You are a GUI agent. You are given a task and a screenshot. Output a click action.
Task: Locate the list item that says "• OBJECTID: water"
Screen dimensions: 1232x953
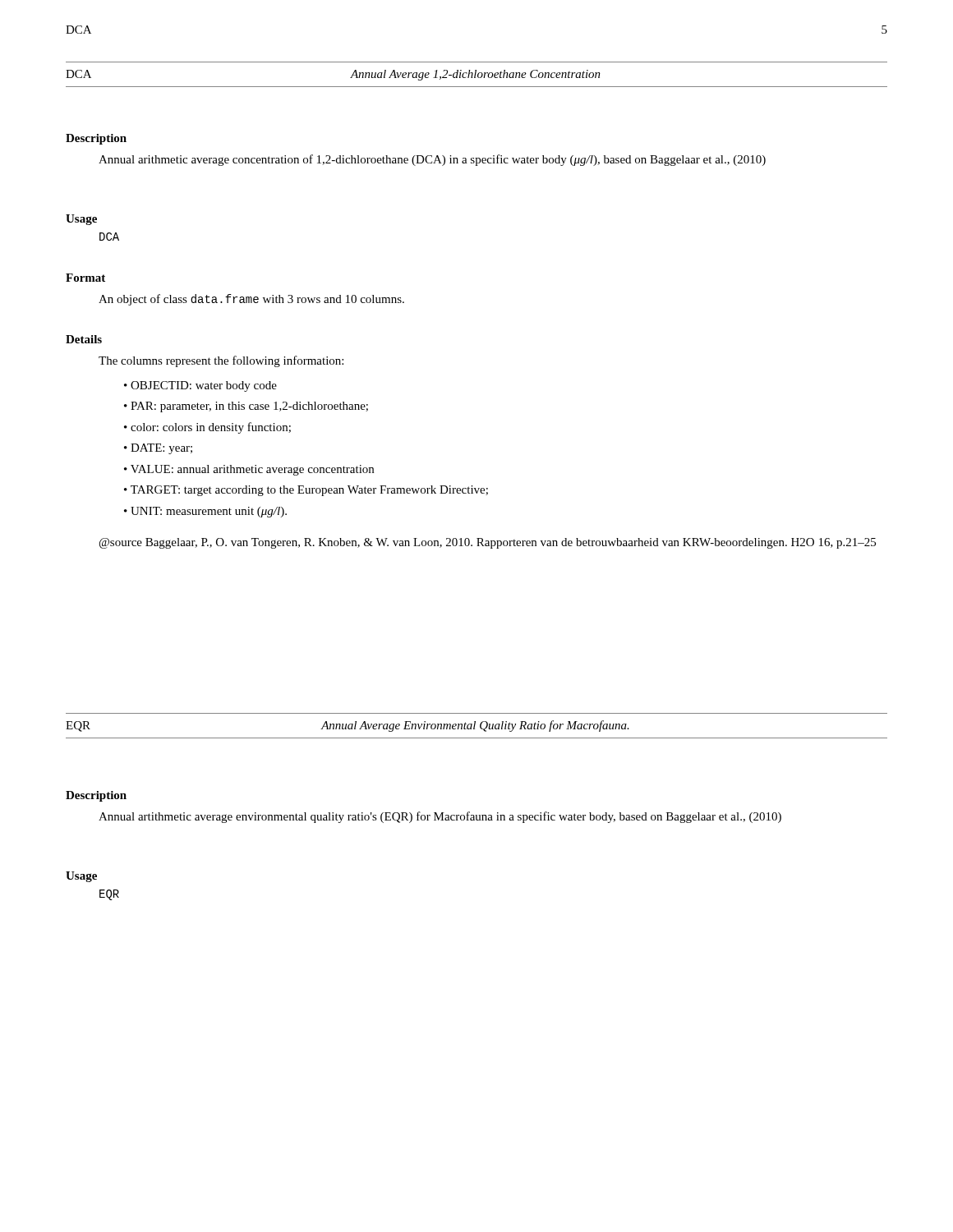[x=200, y=385]
